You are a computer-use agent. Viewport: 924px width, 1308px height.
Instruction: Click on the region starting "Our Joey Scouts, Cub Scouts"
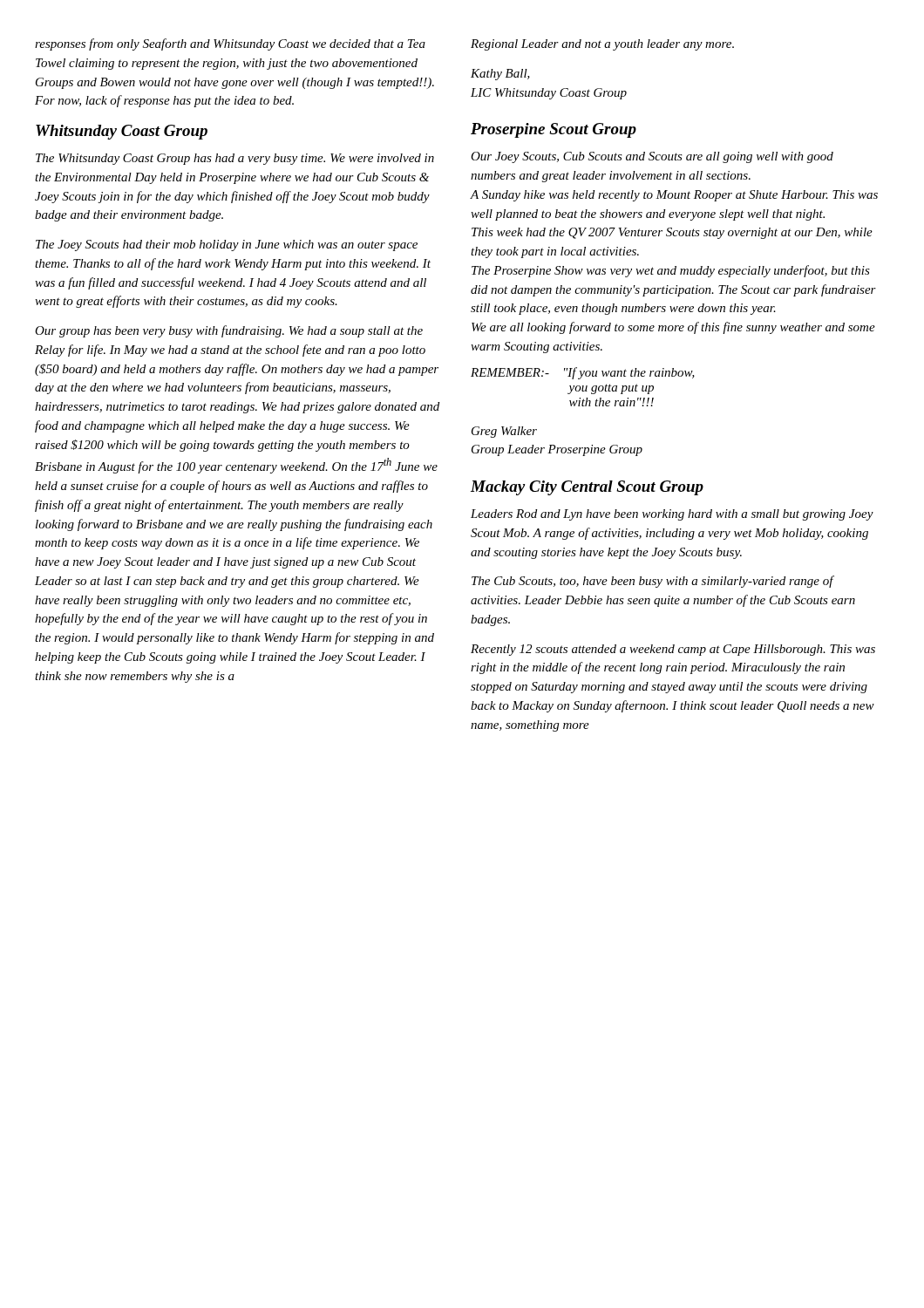pyautogui.click(x=652, y=157)
